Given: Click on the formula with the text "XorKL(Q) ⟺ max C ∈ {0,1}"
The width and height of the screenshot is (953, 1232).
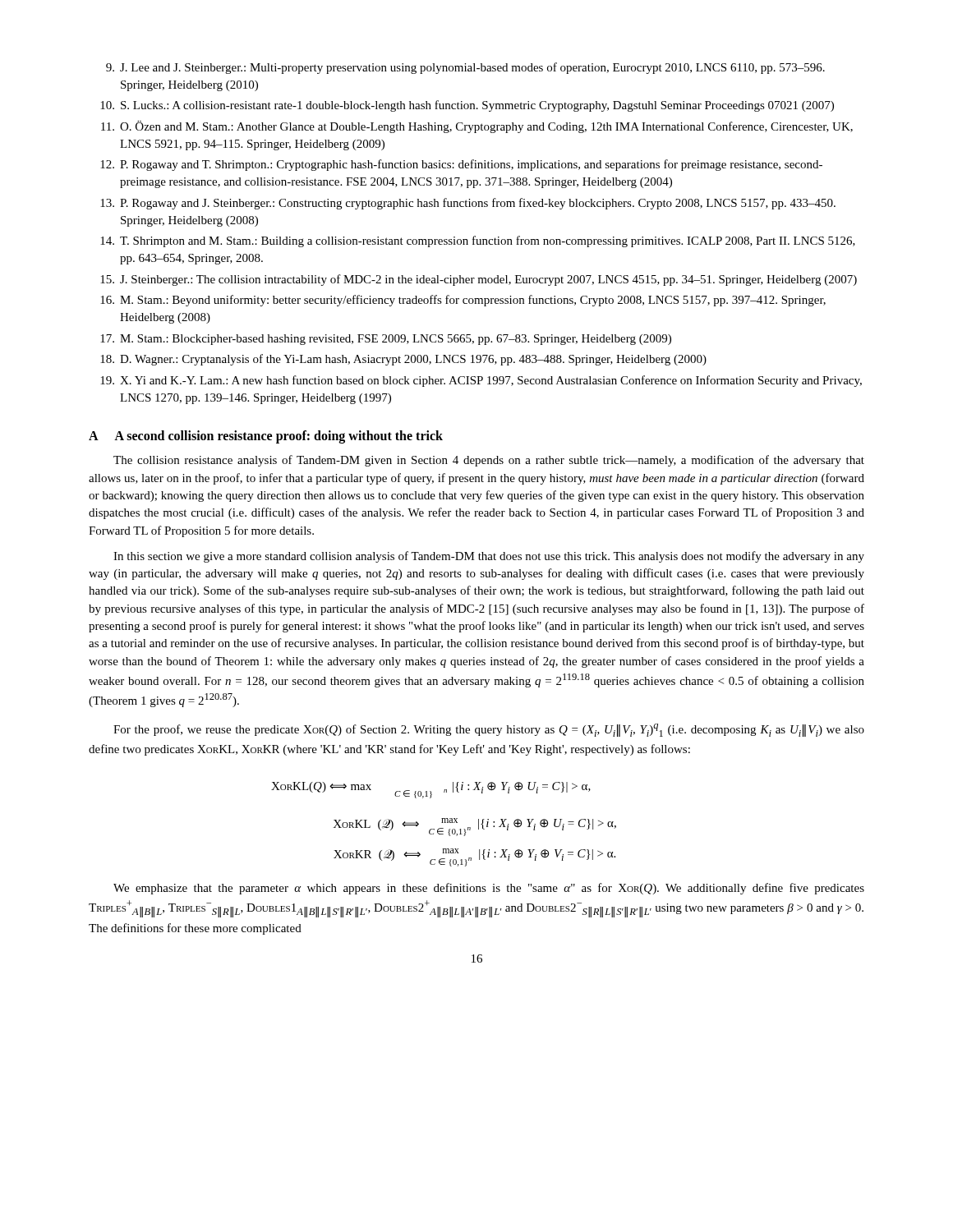Looking at the screenshot, I should pyautogui.click(x=476, y=784).
